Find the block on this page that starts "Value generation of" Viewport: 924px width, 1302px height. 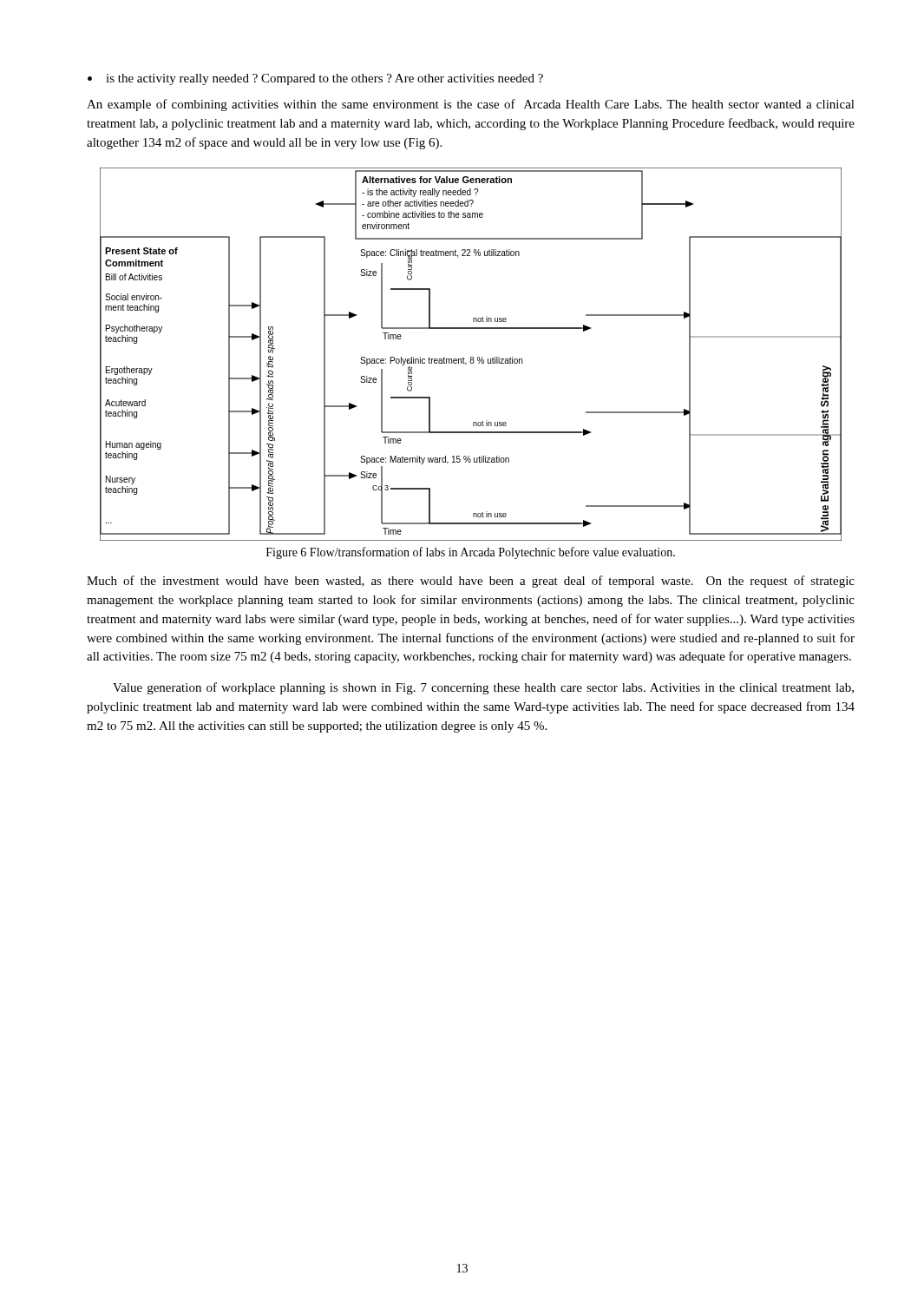click(x=471, y=706)
